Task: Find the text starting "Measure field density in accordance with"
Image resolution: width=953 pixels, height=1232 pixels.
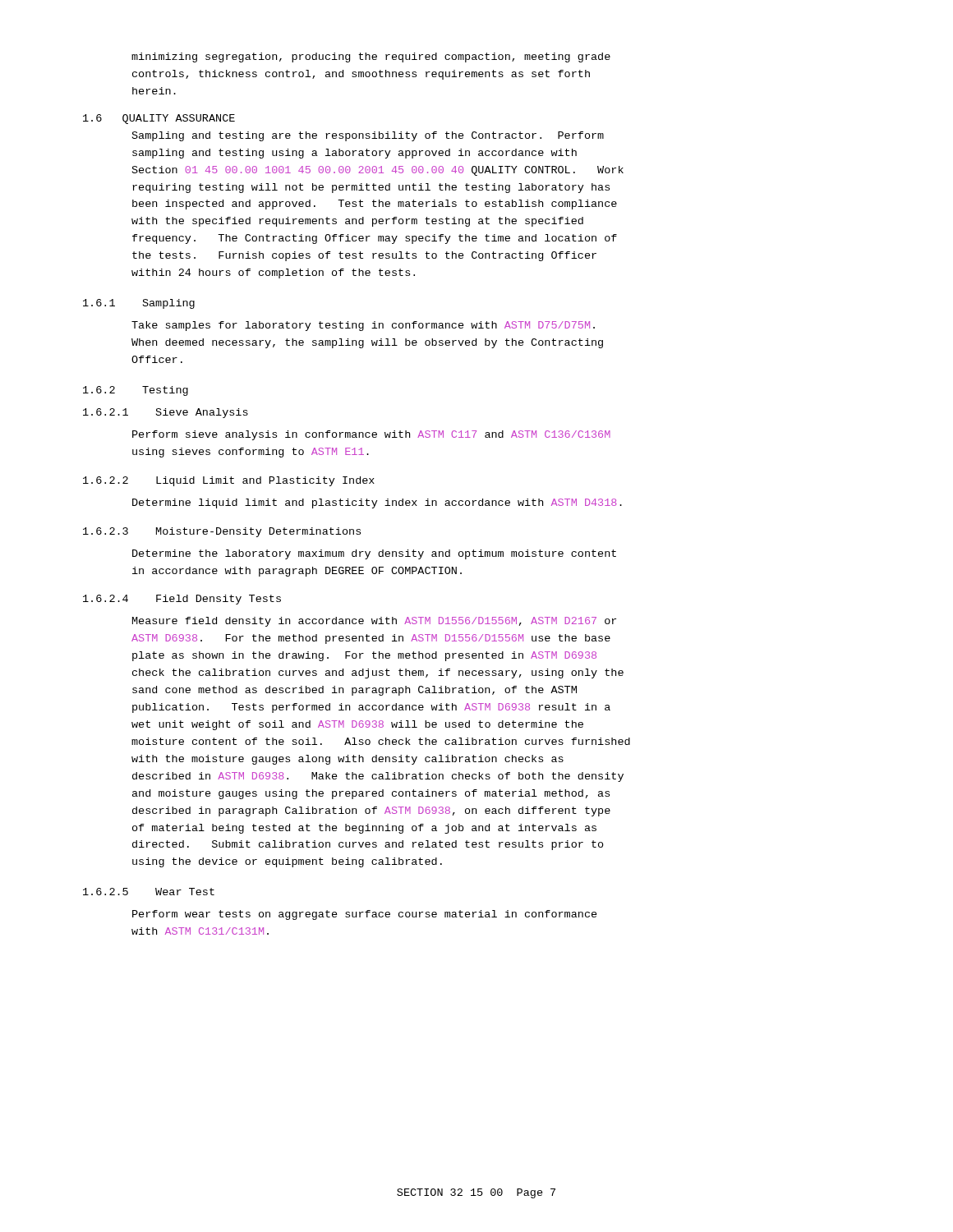Action: click(381, 742)
